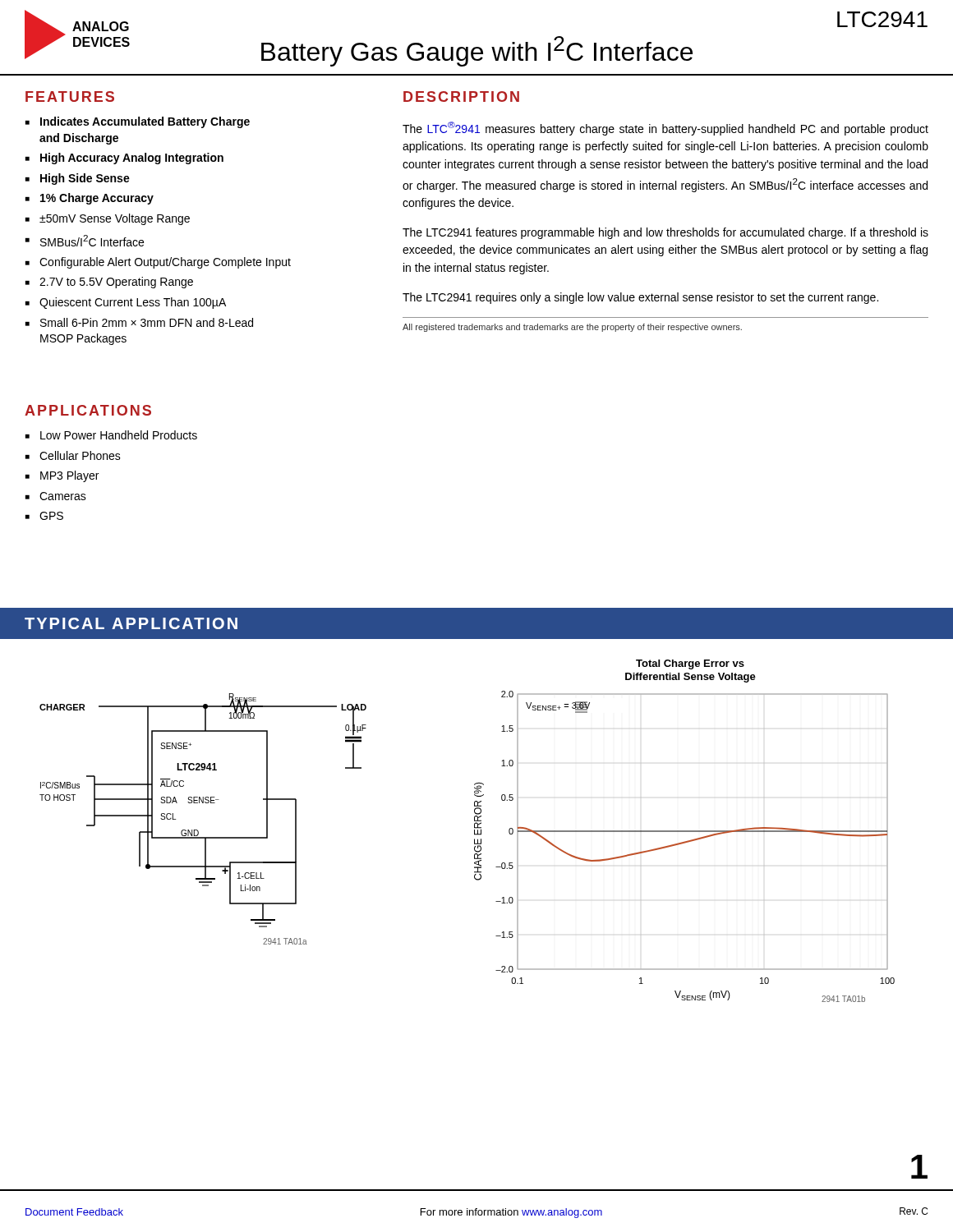The height and width of the screenshot is (1232, 953).
Task: Locate the region starting "SMBus/I2C Interface"
Action: point(92,240)
